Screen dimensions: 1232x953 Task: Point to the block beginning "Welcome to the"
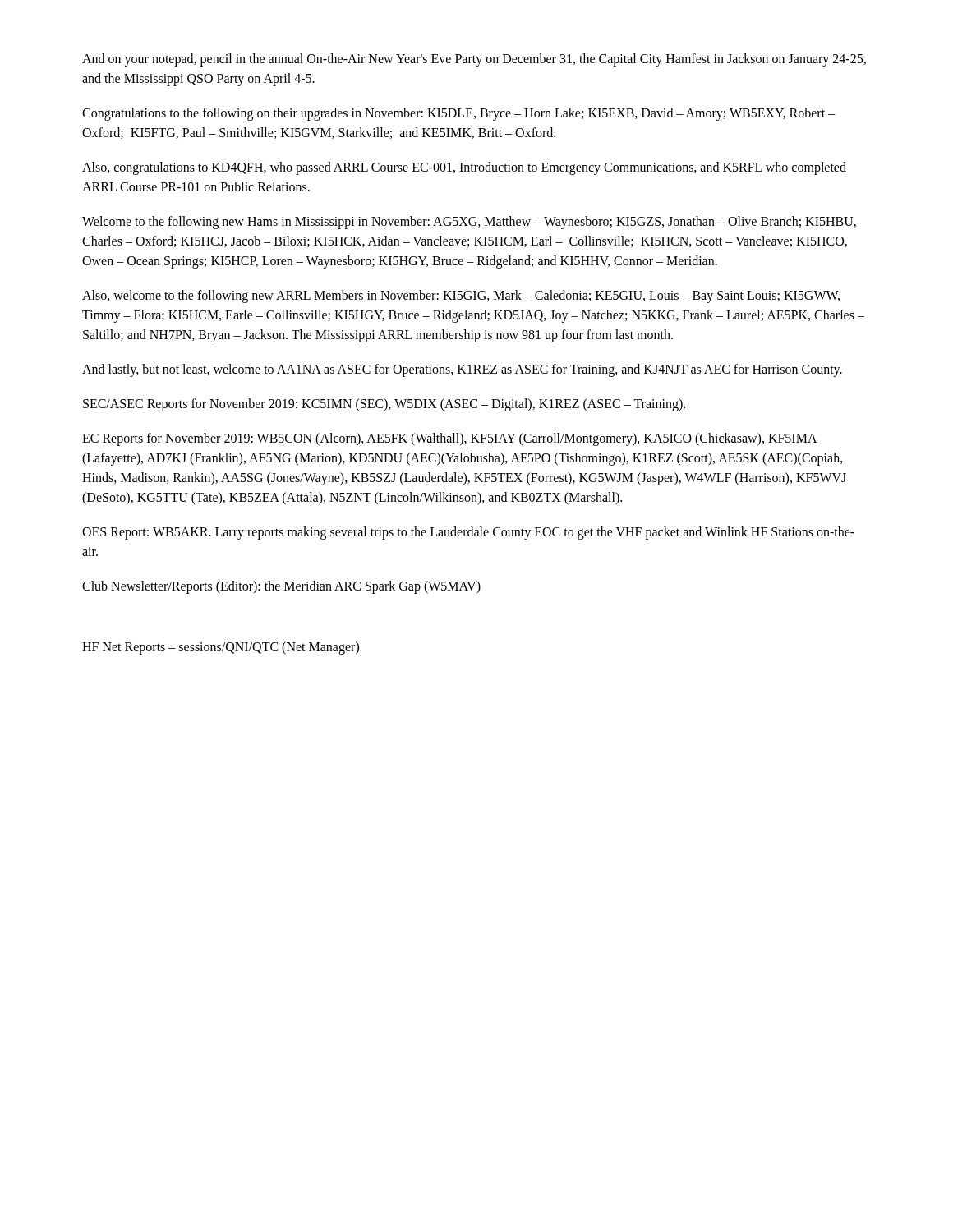pyautogui.click(x=469, y=241)
